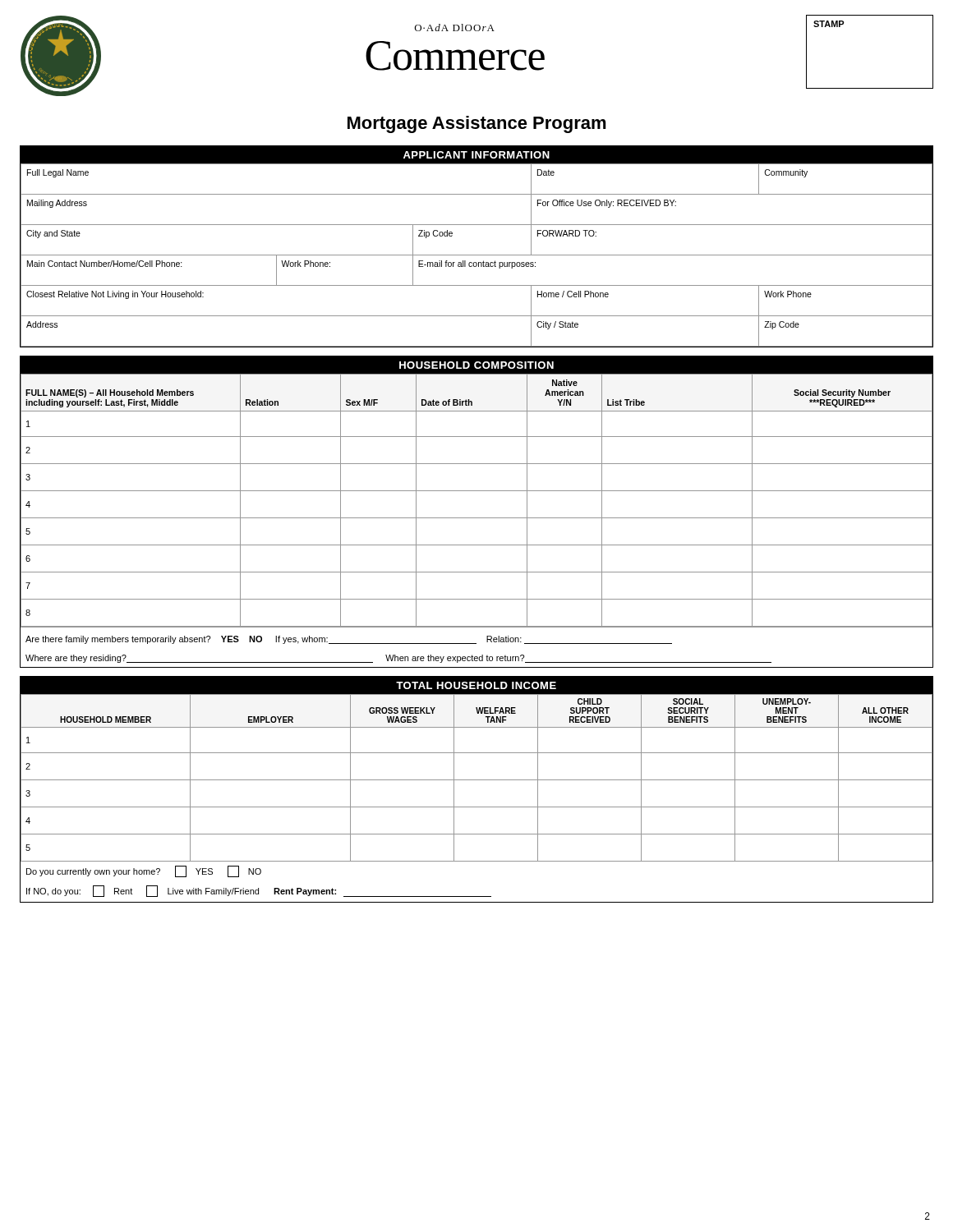Find the table that mentions "Full Legal Name"
Viewport: 953px width, 1232px height.
[476, 246]
